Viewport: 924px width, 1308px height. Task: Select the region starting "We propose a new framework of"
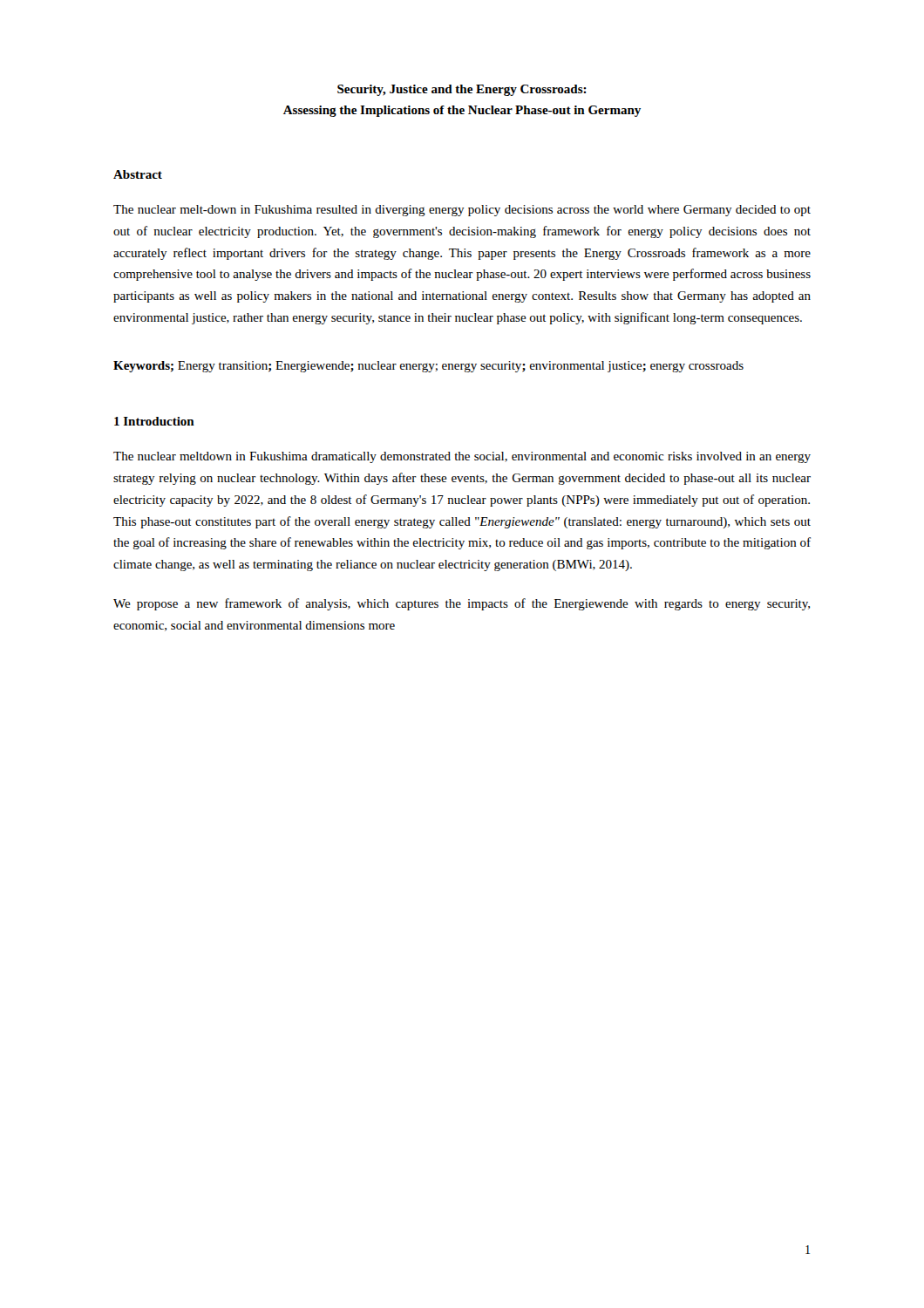462,614
